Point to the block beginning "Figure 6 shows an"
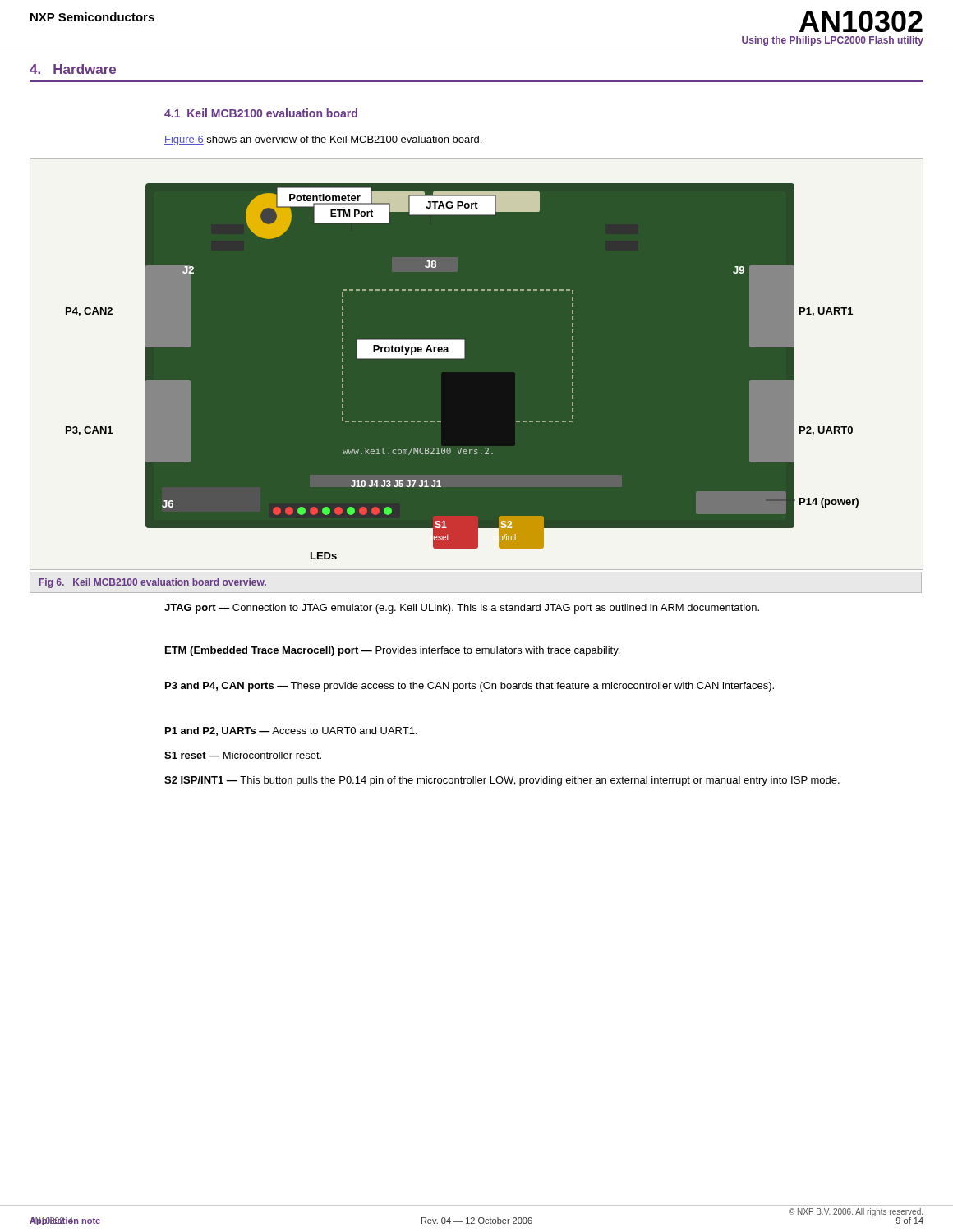Screen dimensions: 1232x953 323,139
